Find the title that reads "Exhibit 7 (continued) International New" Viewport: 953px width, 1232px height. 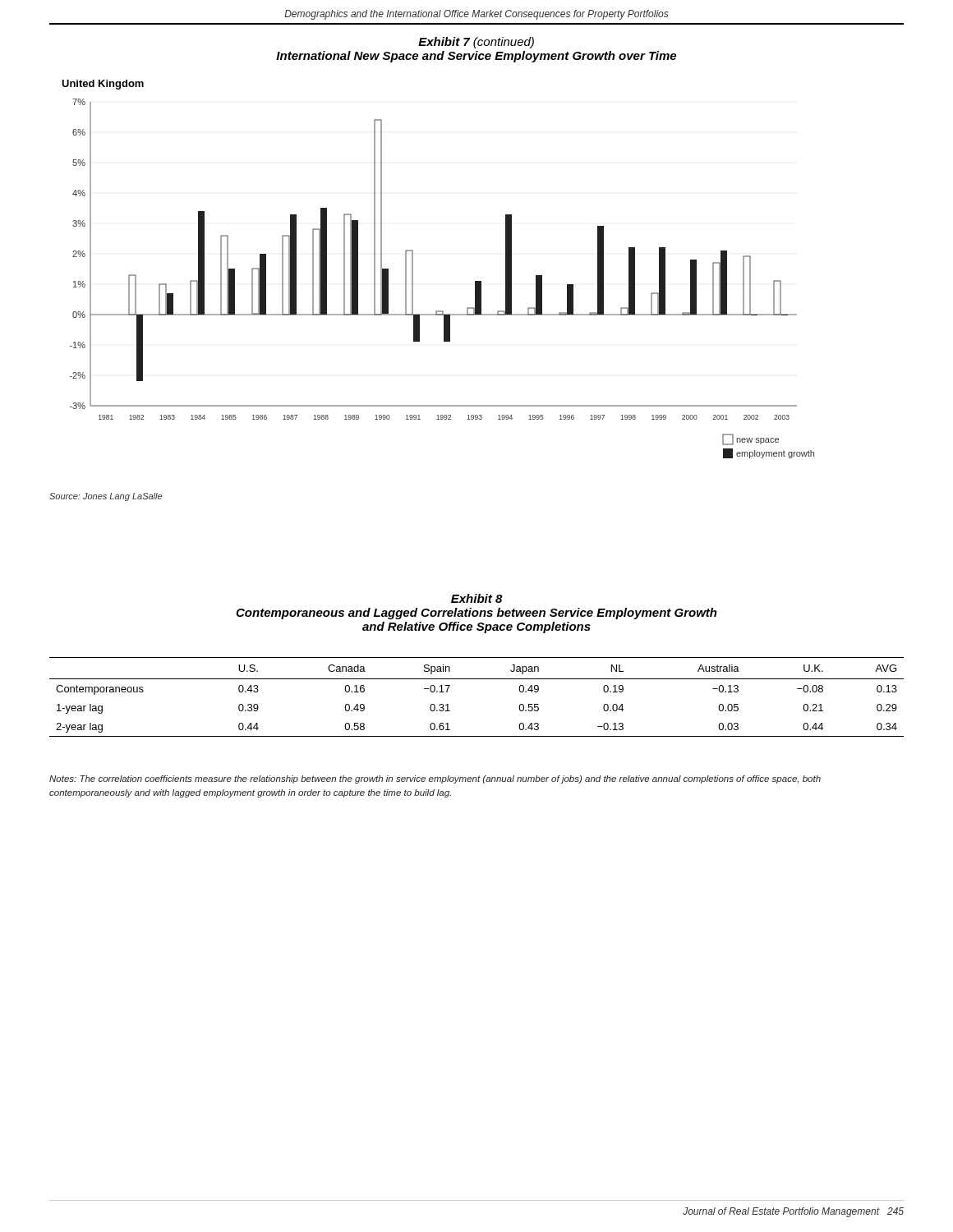(476, 48)
